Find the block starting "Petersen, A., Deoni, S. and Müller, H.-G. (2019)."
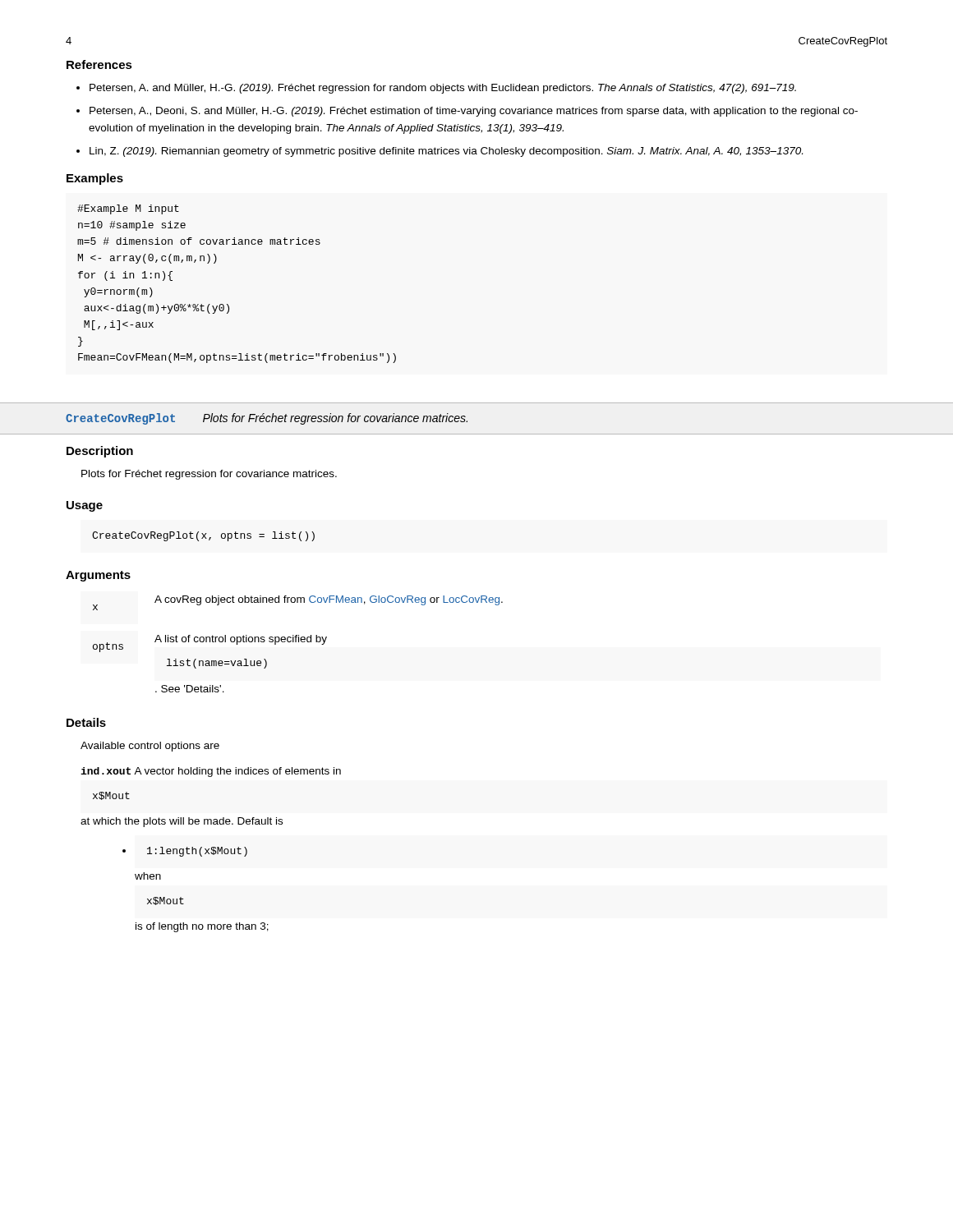The height and width of the screenshot is (1232, 953). 476,120
